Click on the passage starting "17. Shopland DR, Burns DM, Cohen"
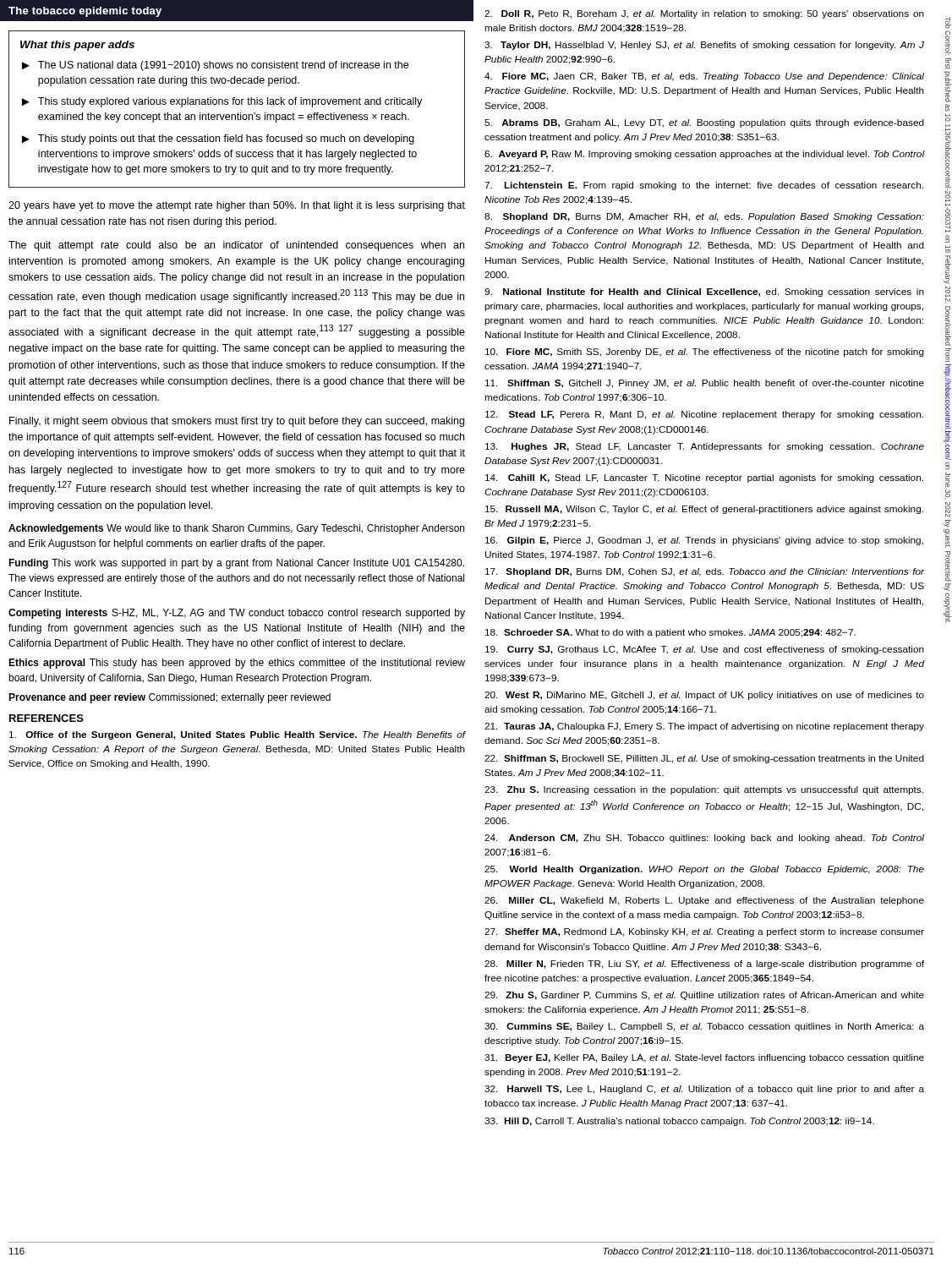Viewport: 952px width, 1268px height. point(704,593)
